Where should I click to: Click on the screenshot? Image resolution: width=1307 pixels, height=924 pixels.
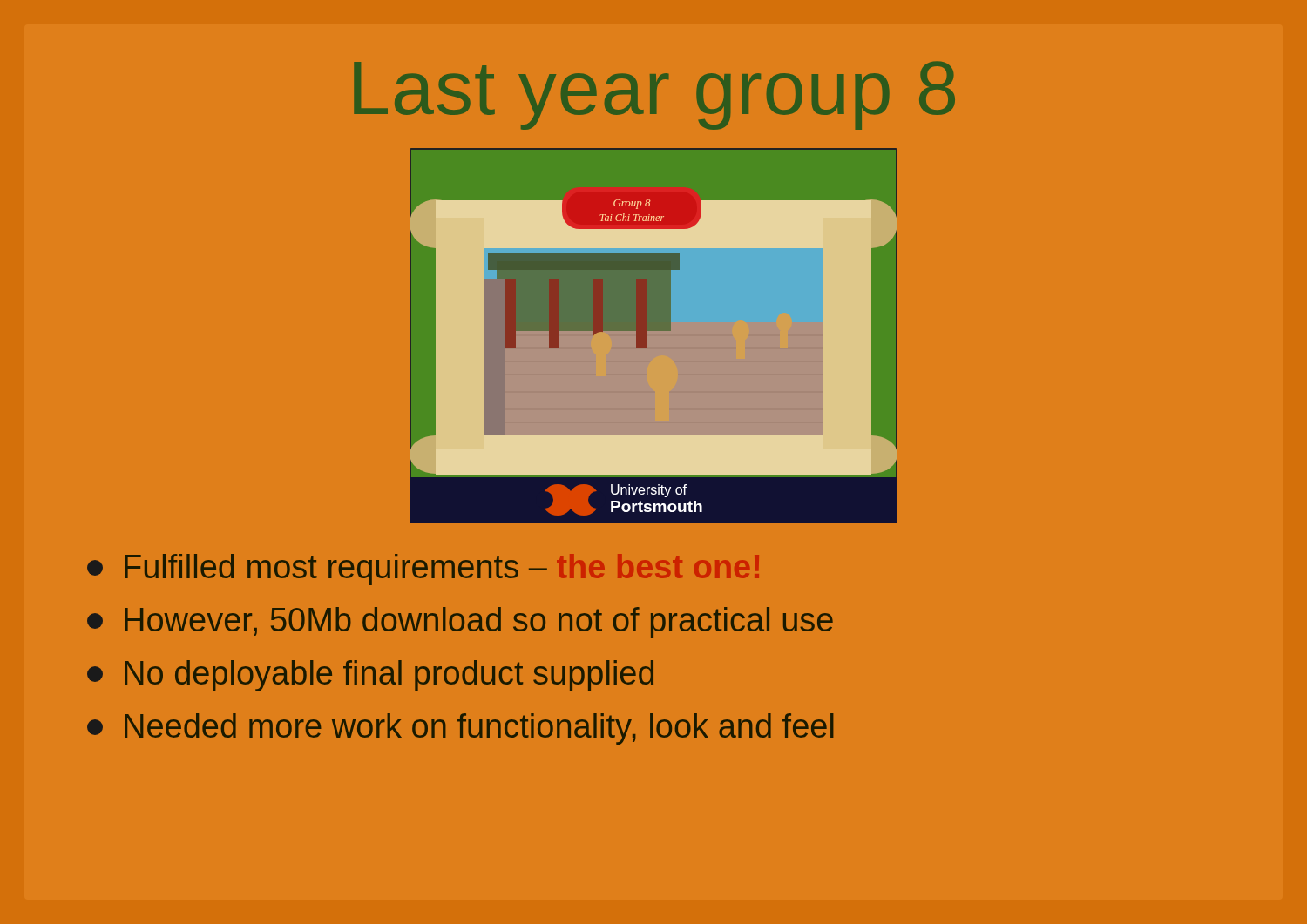[x=654, y=335]
